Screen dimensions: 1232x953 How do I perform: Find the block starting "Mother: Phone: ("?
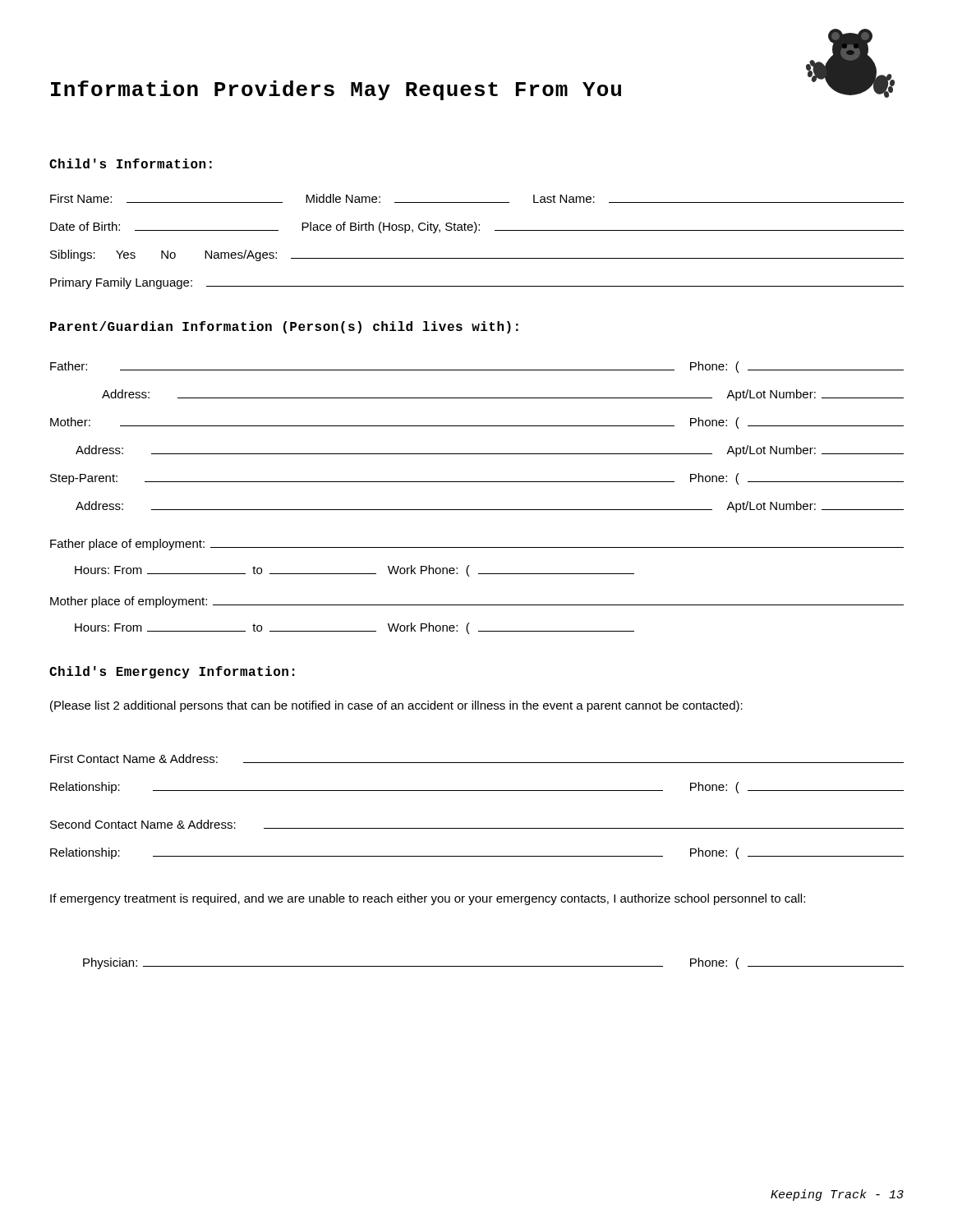pos(476,420)
